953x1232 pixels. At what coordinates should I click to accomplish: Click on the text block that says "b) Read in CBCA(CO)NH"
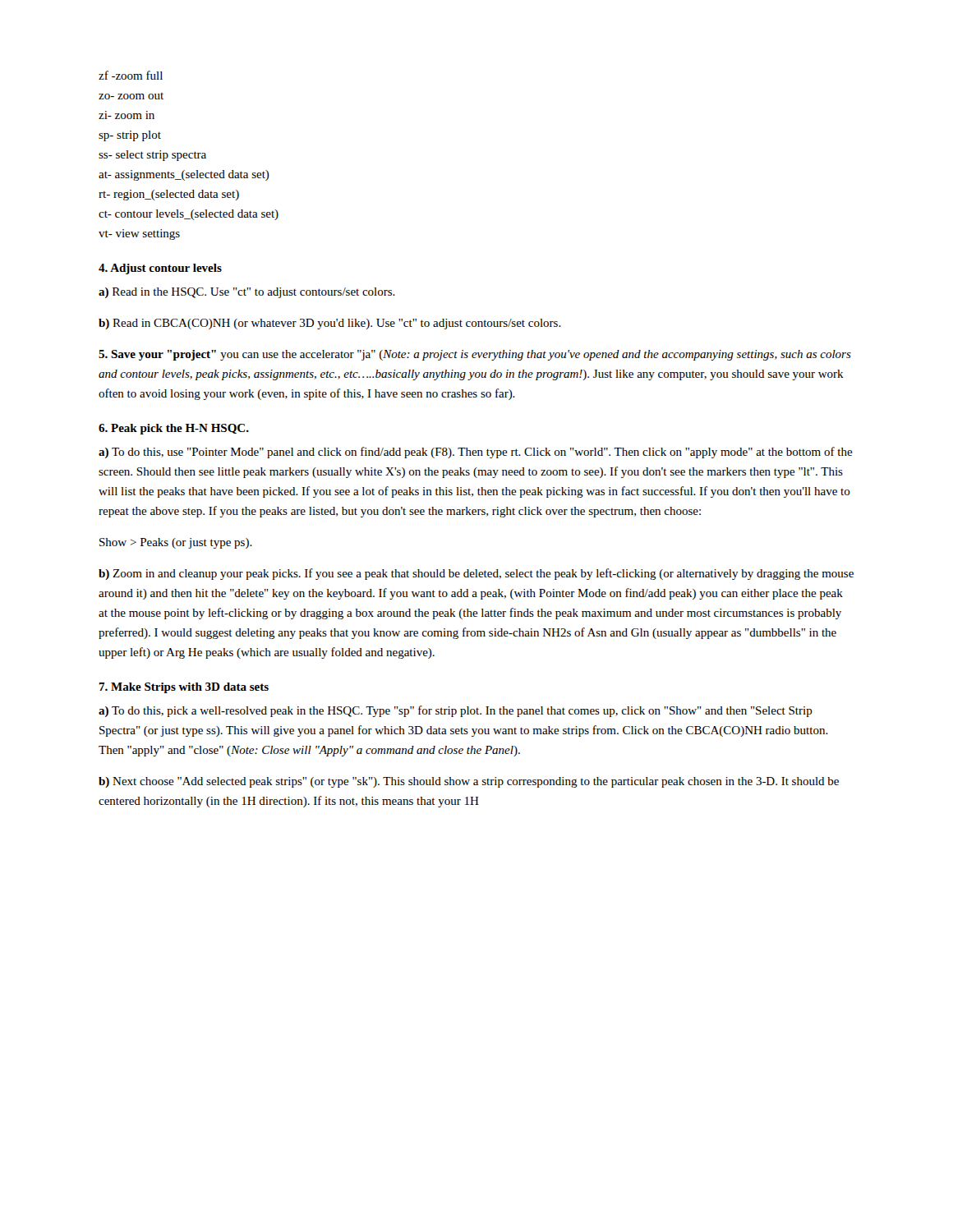click(x=330, y=323)
